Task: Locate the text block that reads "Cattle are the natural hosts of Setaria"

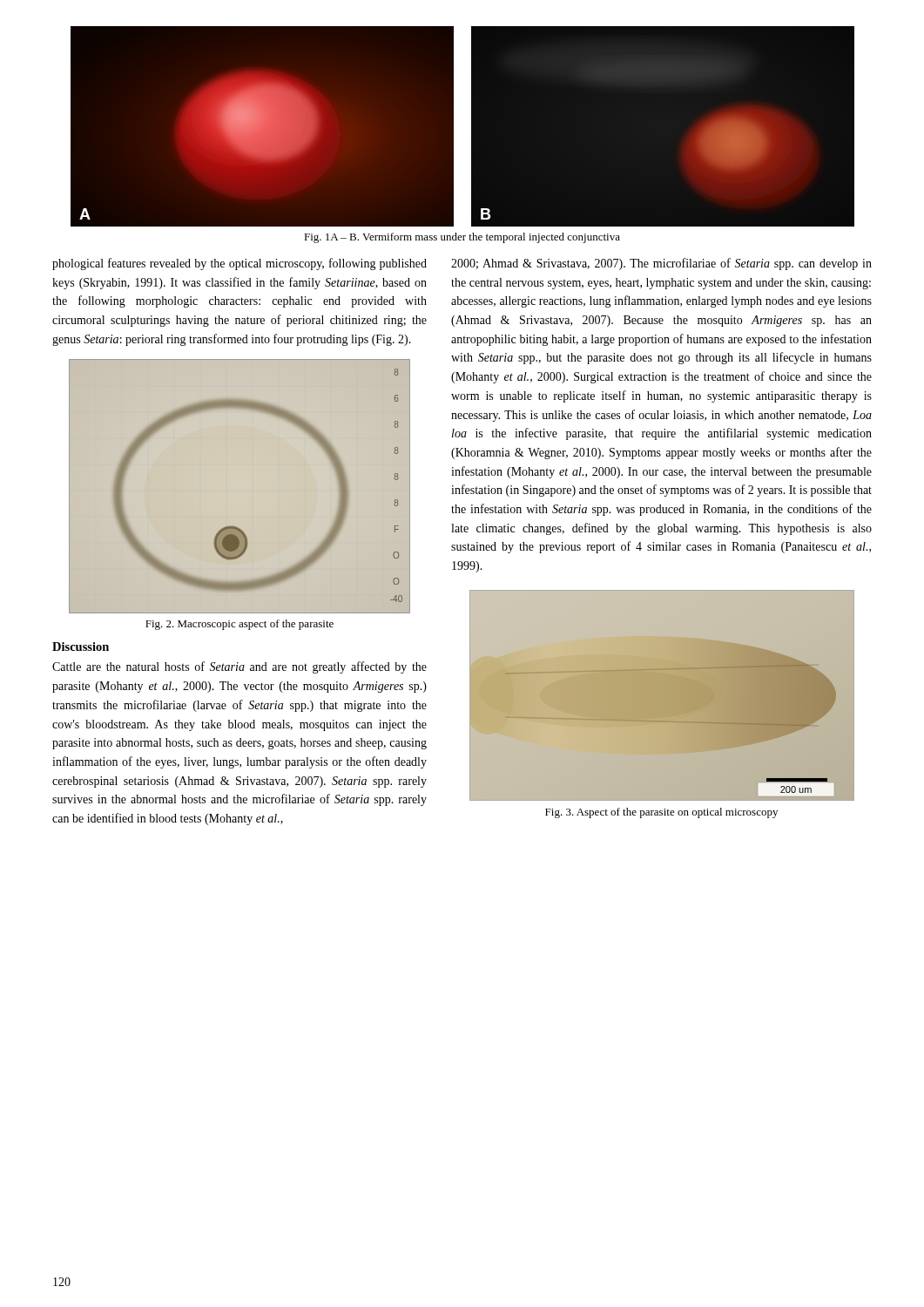Action: pyautogui.click(x=240, y=743)
